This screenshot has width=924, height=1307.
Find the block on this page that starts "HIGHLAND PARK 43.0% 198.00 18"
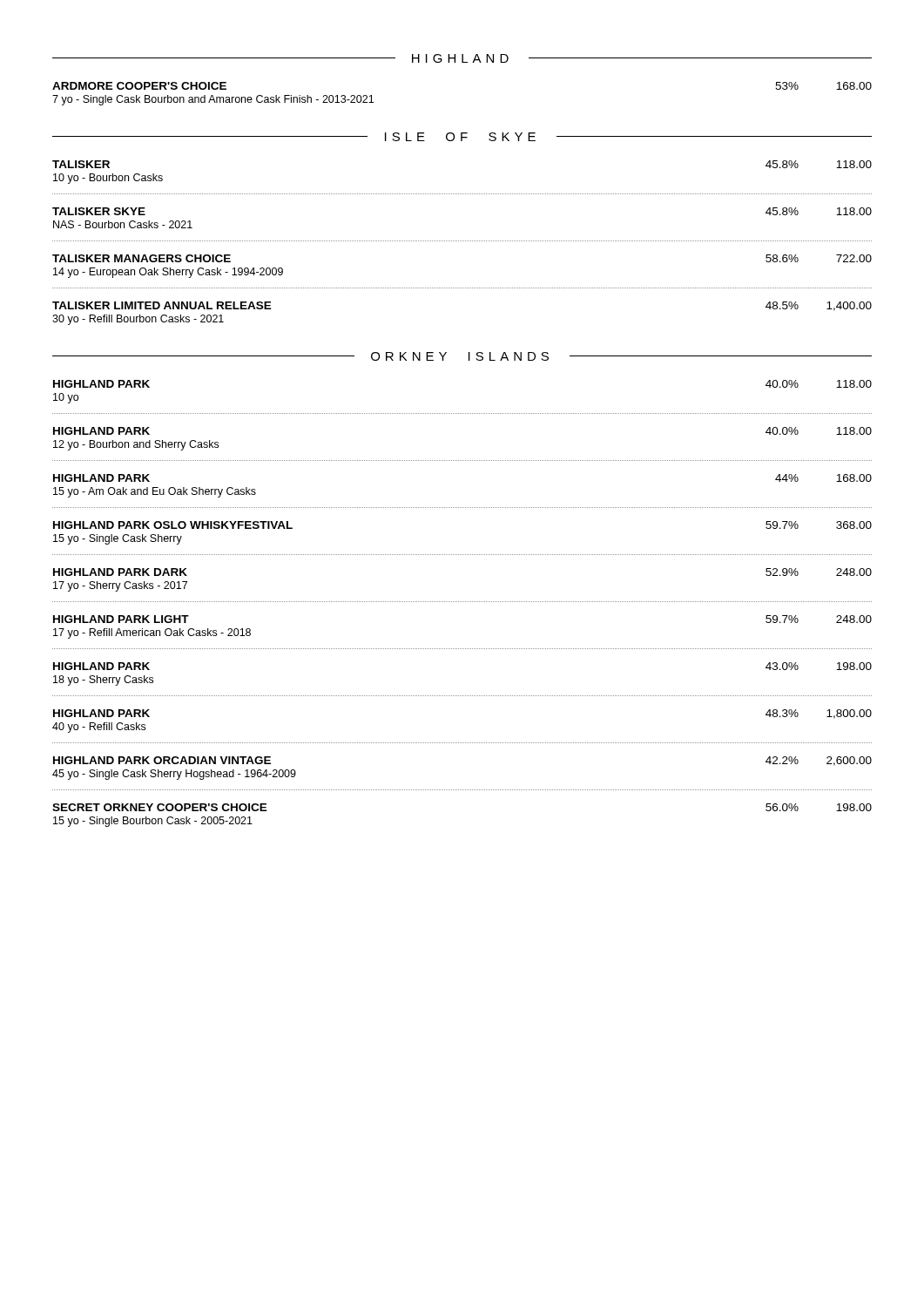94,665
